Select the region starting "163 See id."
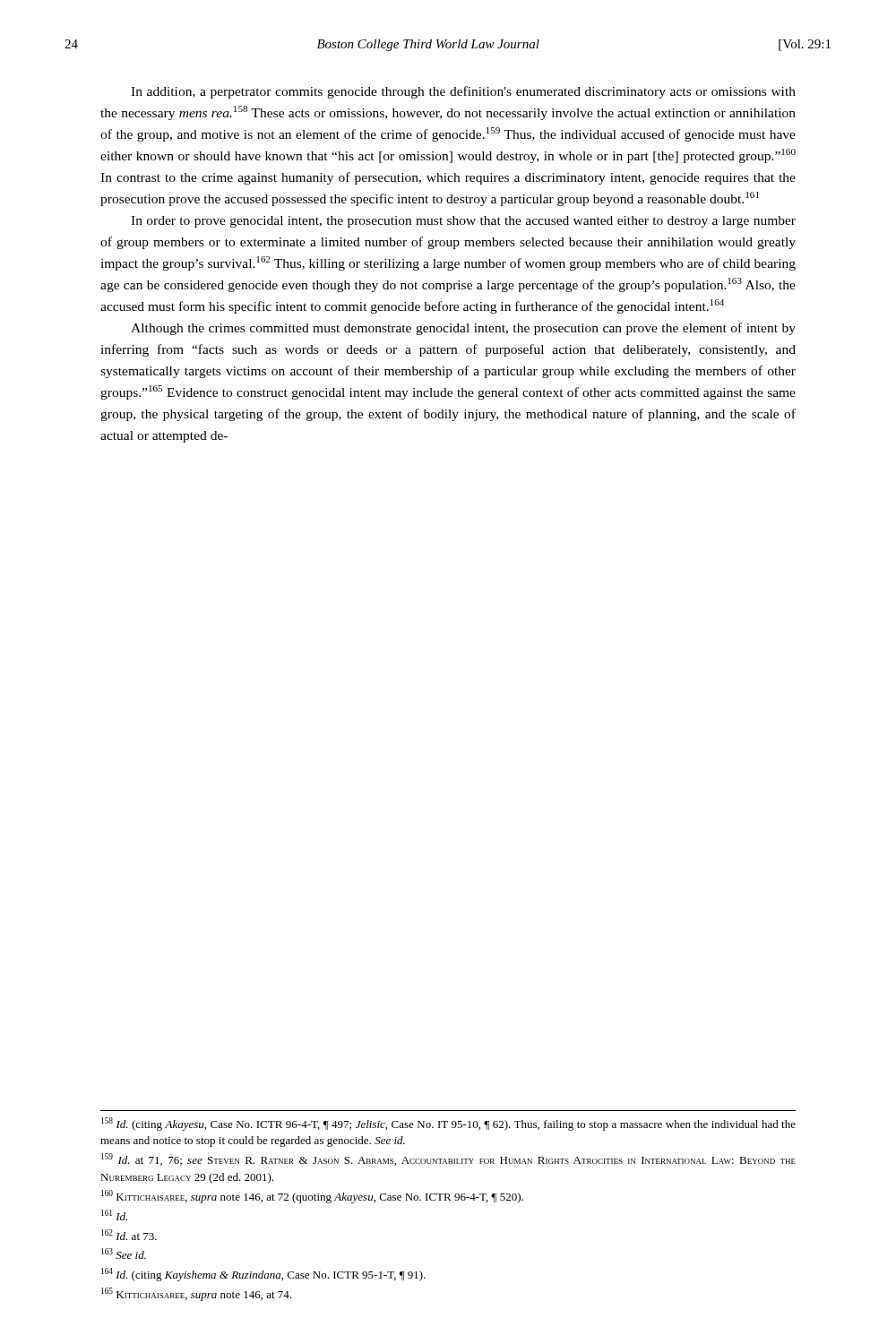Image resolution: width=896 pixels, height=1344 pixels. point(124,1255)
